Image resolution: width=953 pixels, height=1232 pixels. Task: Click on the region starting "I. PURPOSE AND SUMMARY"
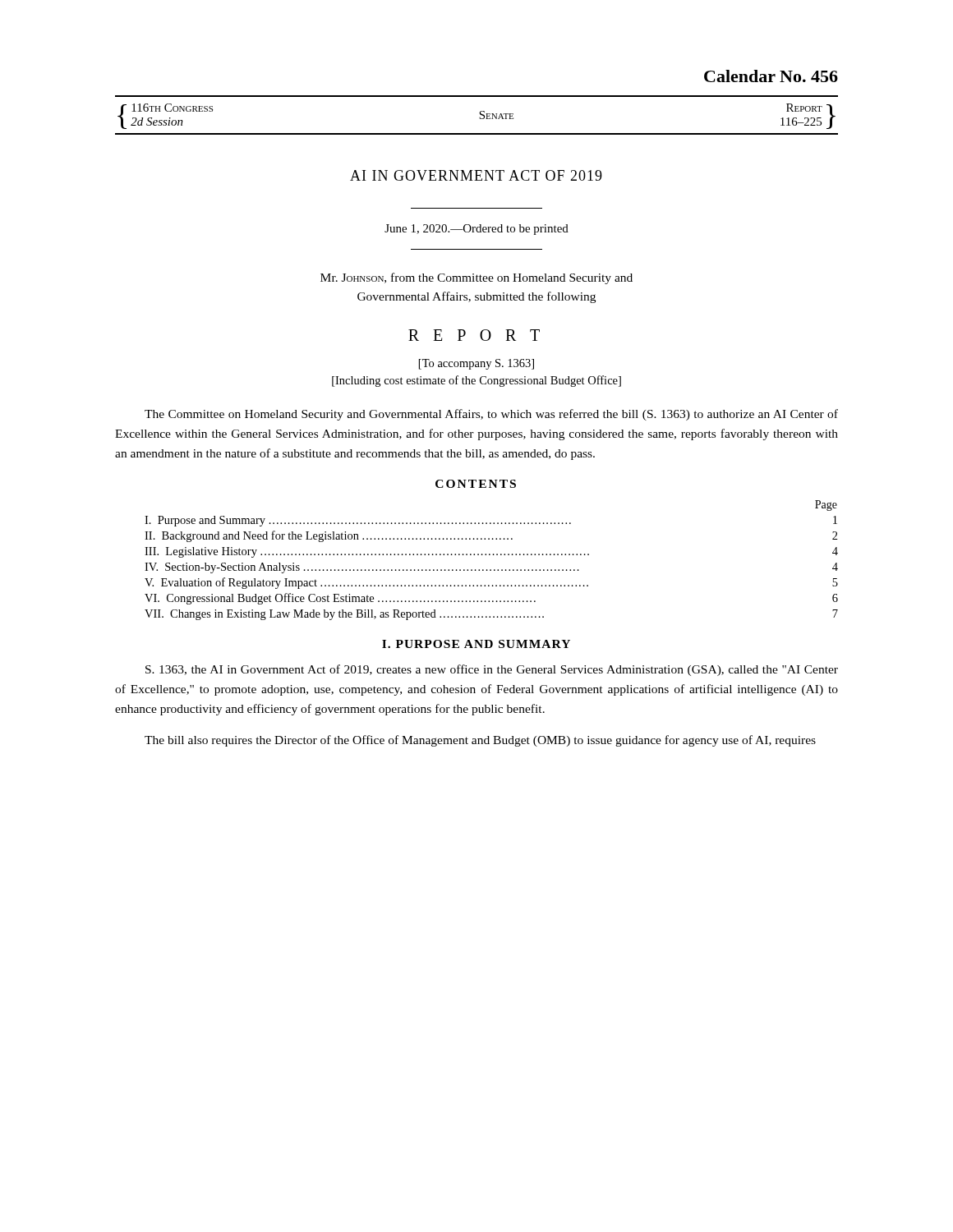476,643
